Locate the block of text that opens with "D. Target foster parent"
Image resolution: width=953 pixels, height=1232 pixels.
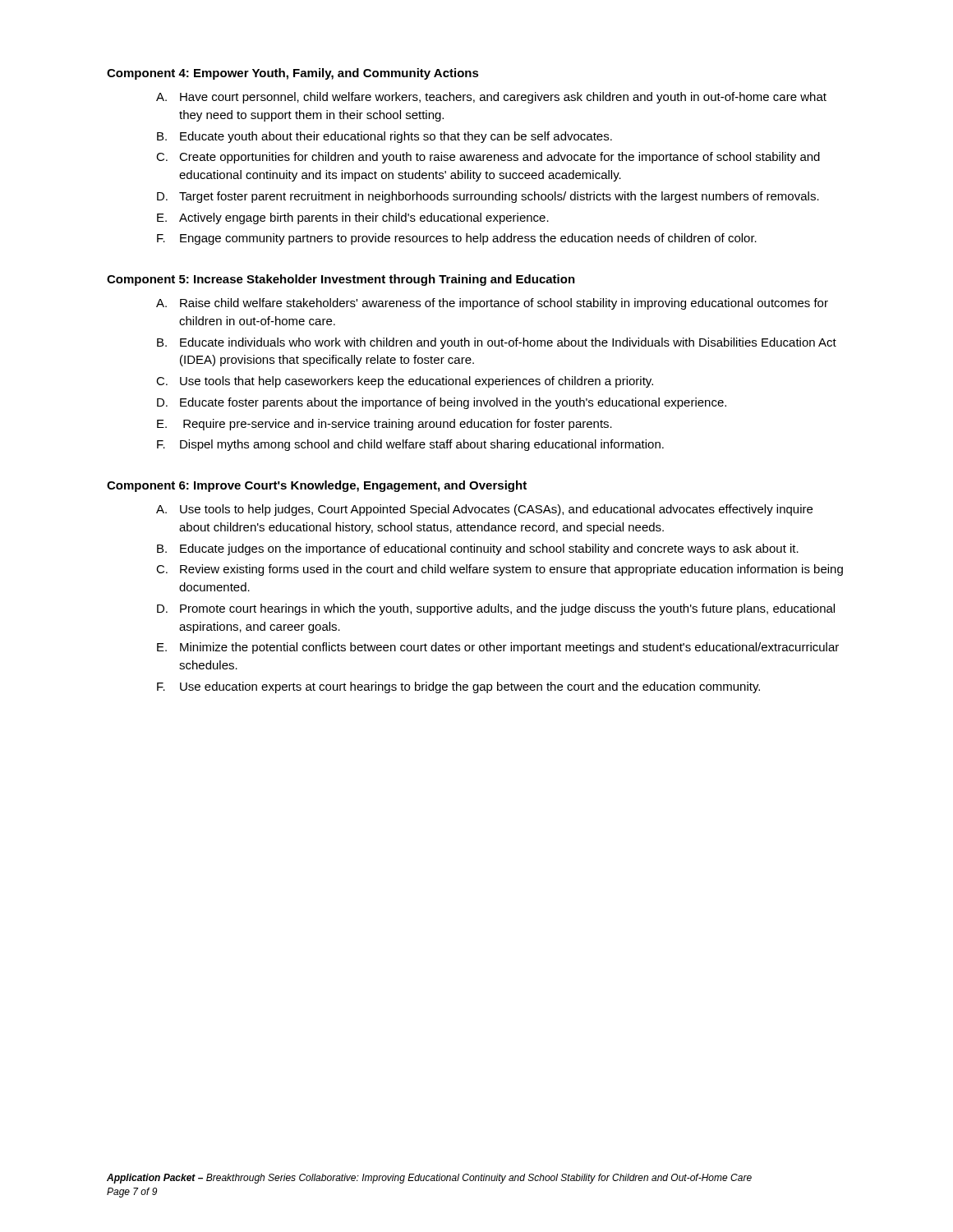pyautogui.click(x=501, y=196)
